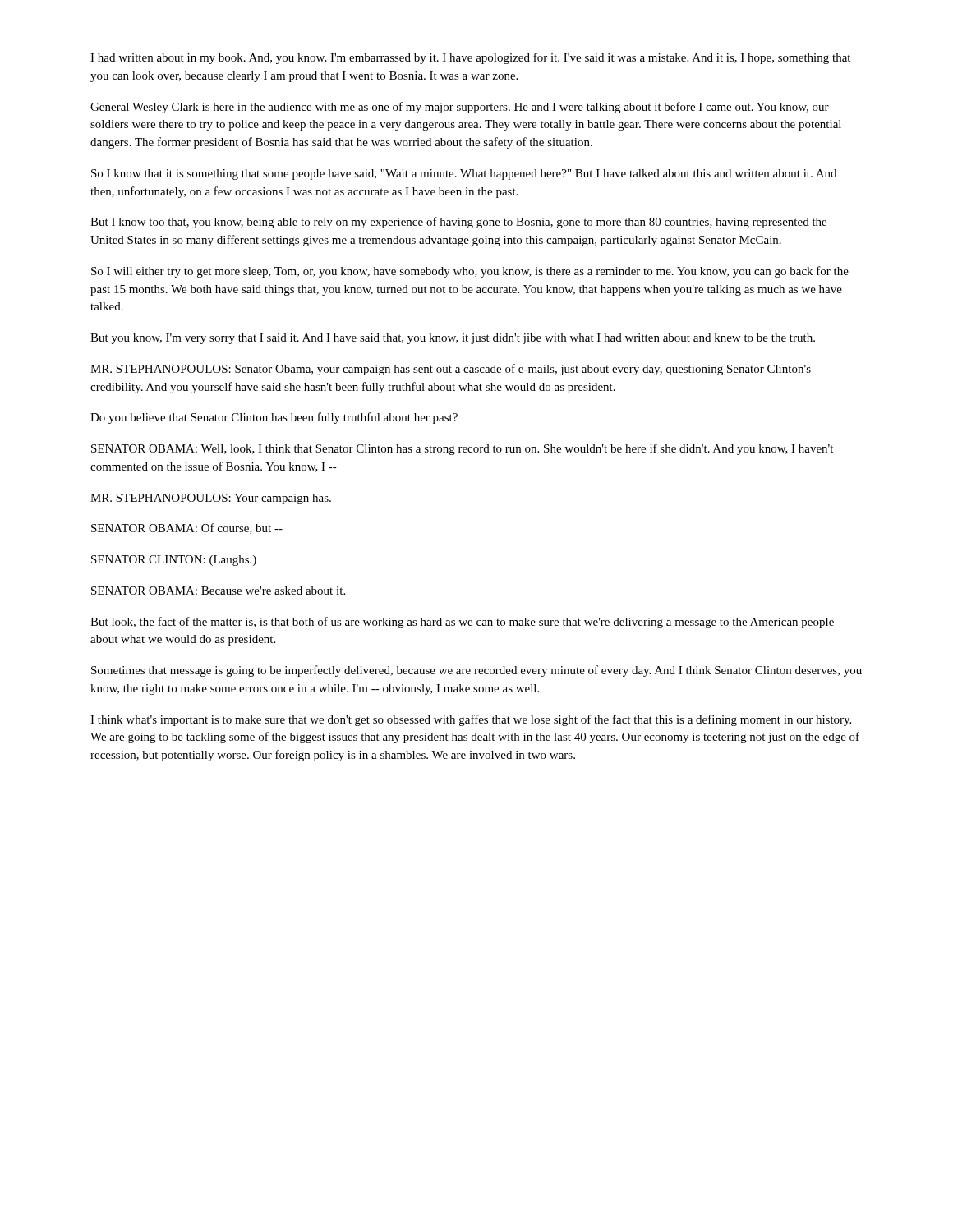
Task: Find the passage starting "SENATOR CLINTON: (Laughs.)"
Action: 173,559
